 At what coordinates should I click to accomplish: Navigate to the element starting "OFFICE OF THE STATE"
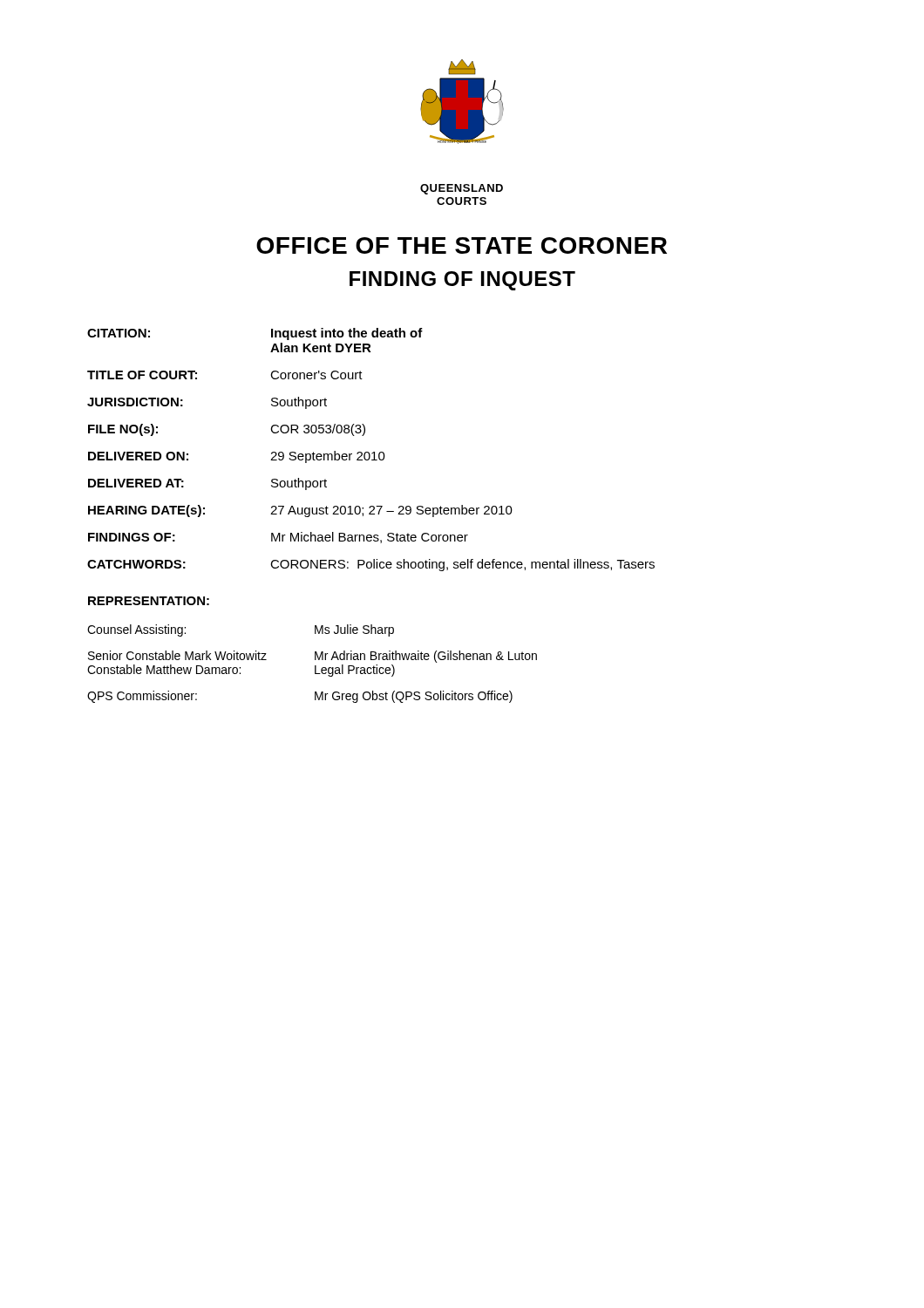coord(462,245)
